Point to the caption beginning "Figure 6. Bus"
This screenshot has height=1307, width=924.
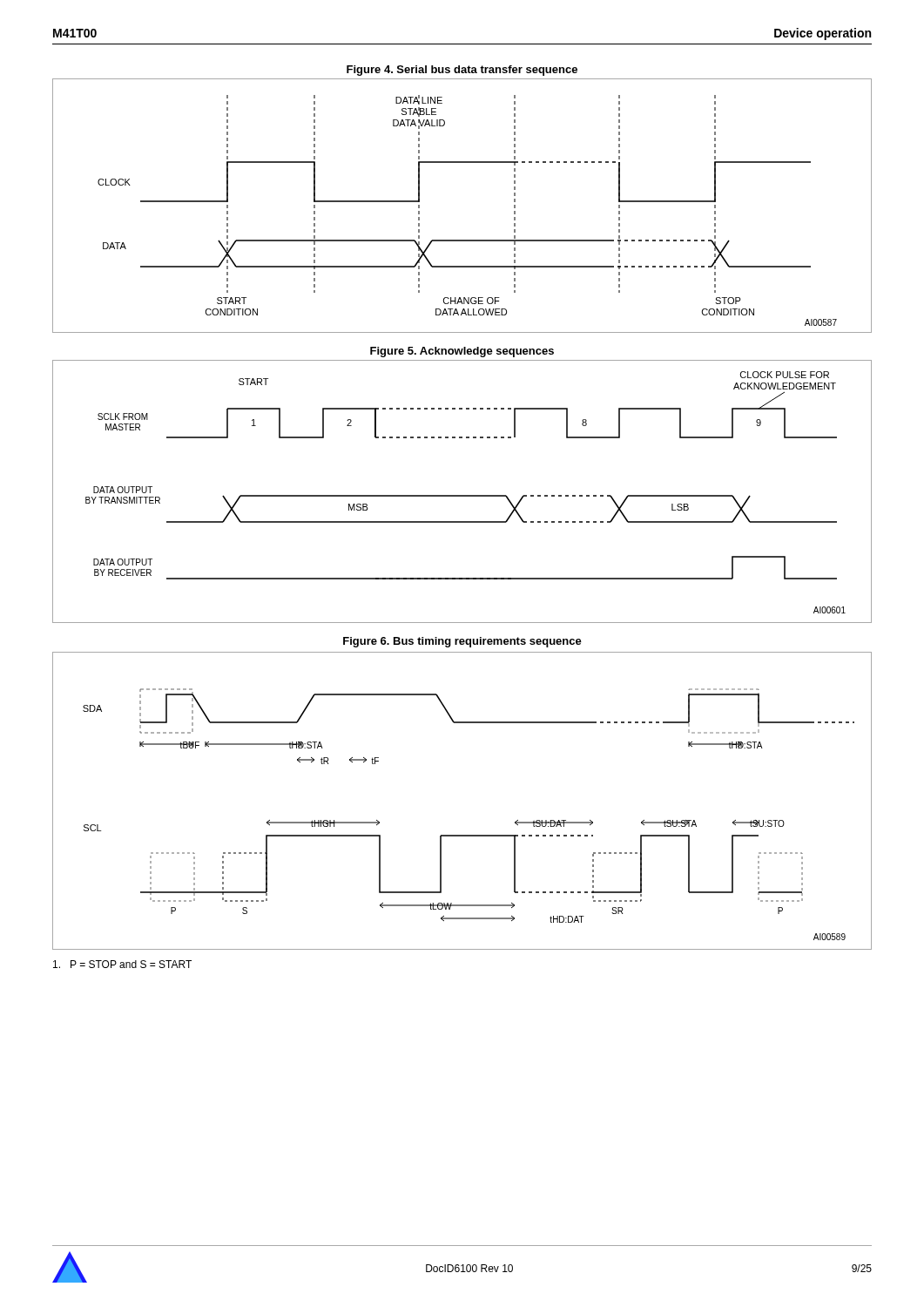click(462, 641)
